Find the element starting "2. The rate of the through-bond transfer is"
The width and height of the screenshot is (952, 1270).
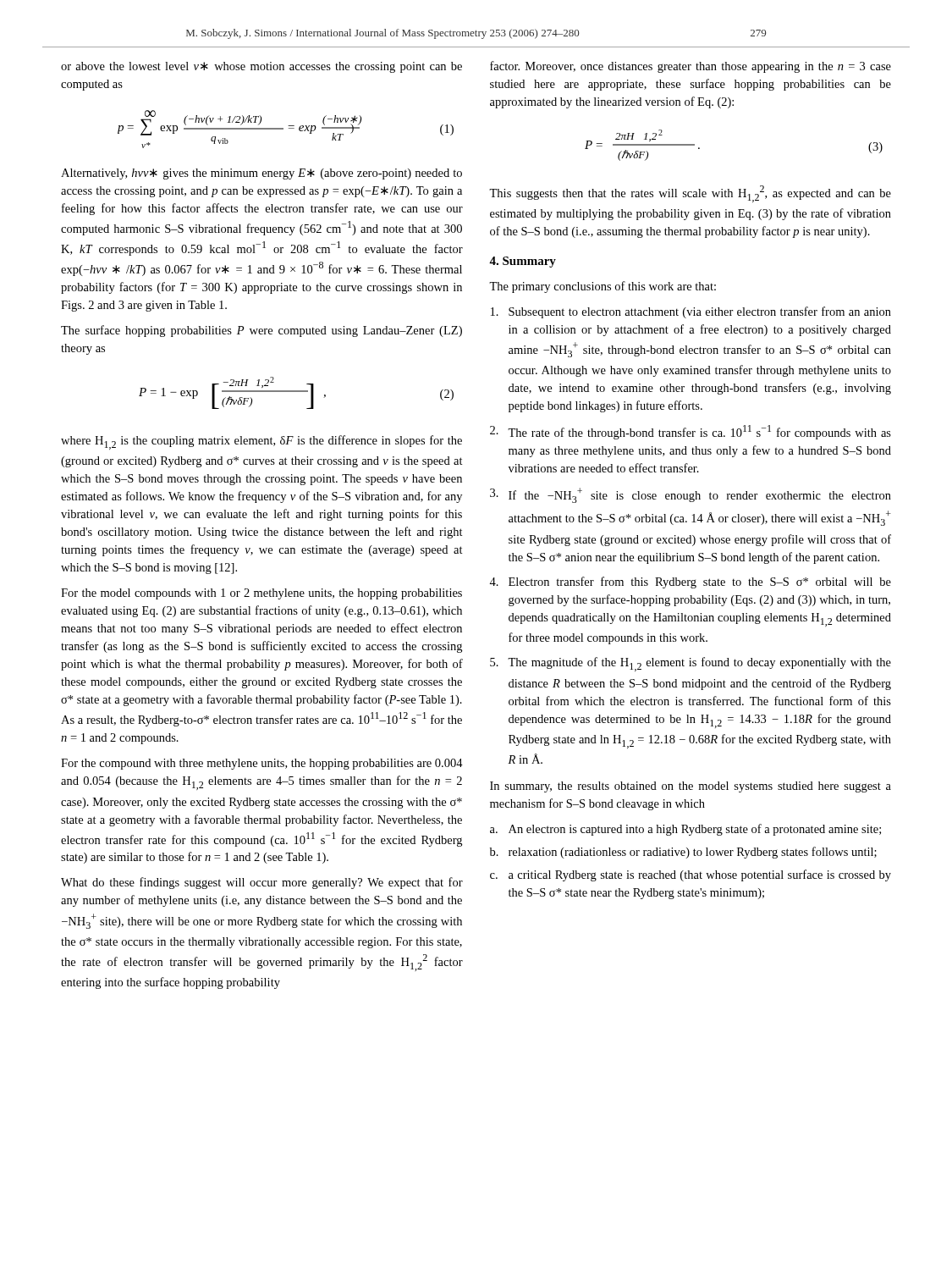(690, 450)
